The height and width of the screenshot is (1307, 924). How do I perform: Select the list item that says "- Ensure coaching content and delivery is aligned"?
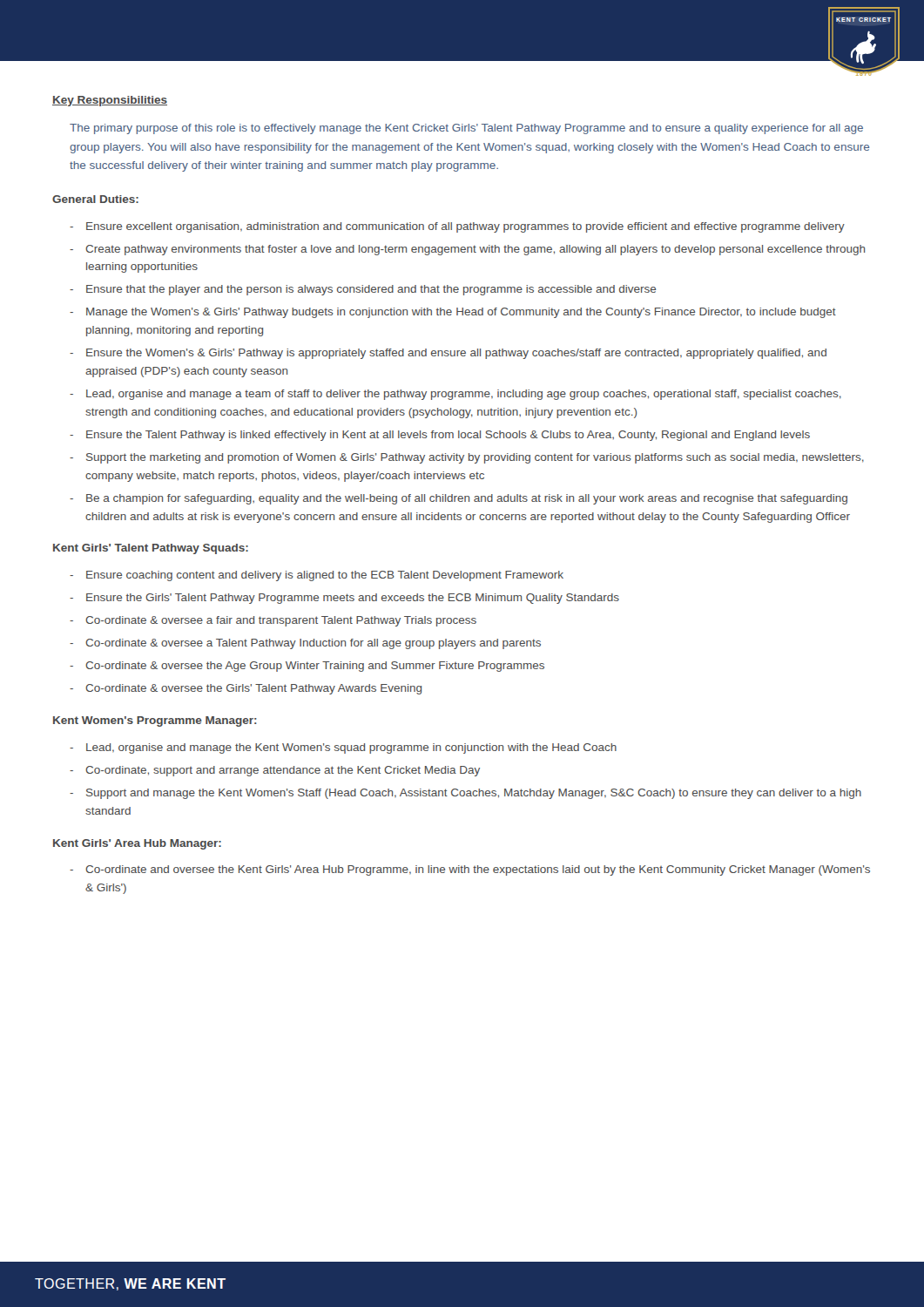point(471,576)
